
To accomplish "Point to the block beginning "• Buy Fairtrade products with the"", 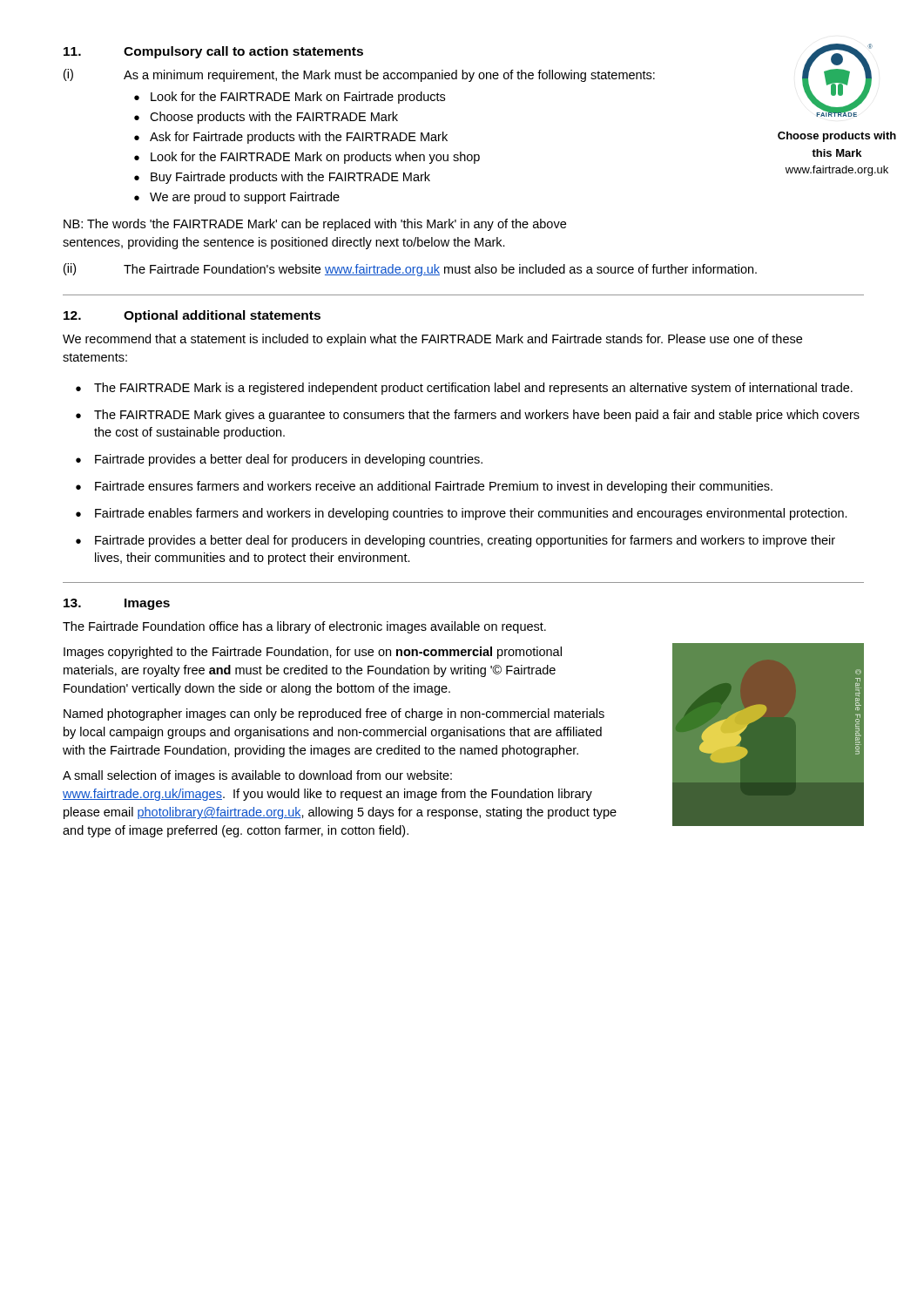I will (x=285, y=176).
